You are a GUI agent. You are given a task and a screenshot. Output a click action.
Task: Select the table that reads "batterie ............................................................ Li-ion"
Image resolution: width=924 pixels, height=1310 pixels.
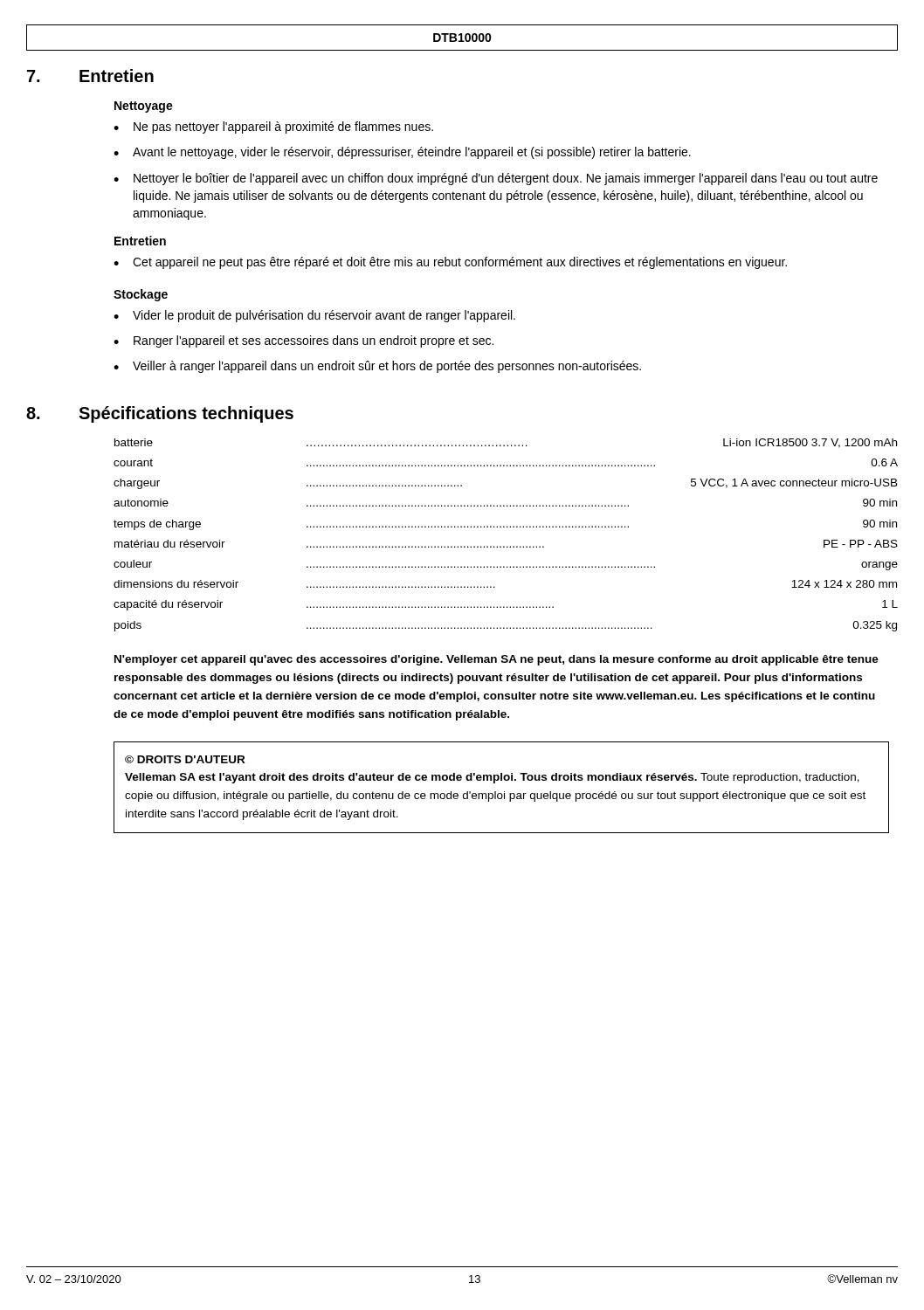[x=506, y=533]
